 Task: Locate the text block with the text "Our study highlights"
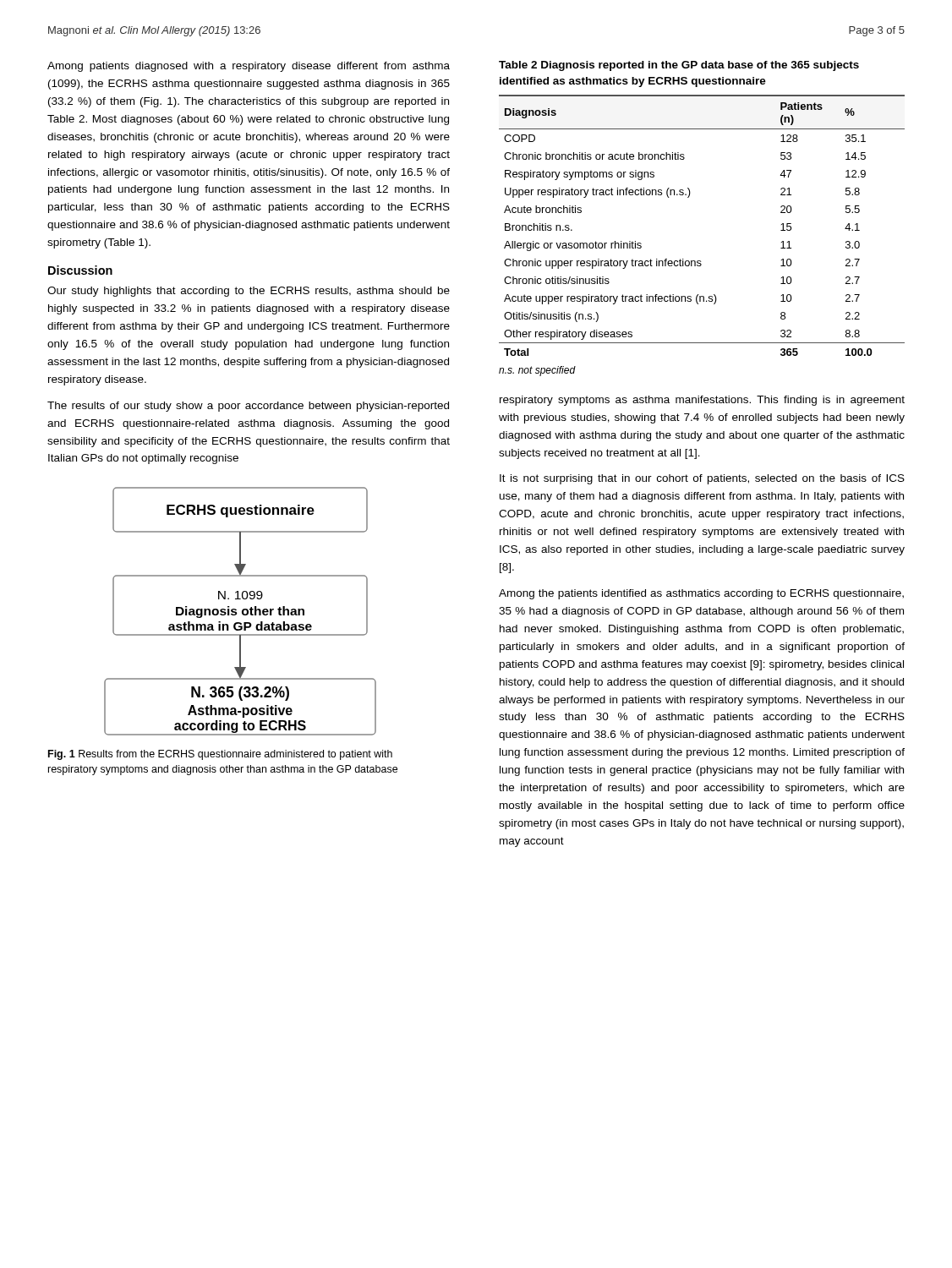(249, 335)
